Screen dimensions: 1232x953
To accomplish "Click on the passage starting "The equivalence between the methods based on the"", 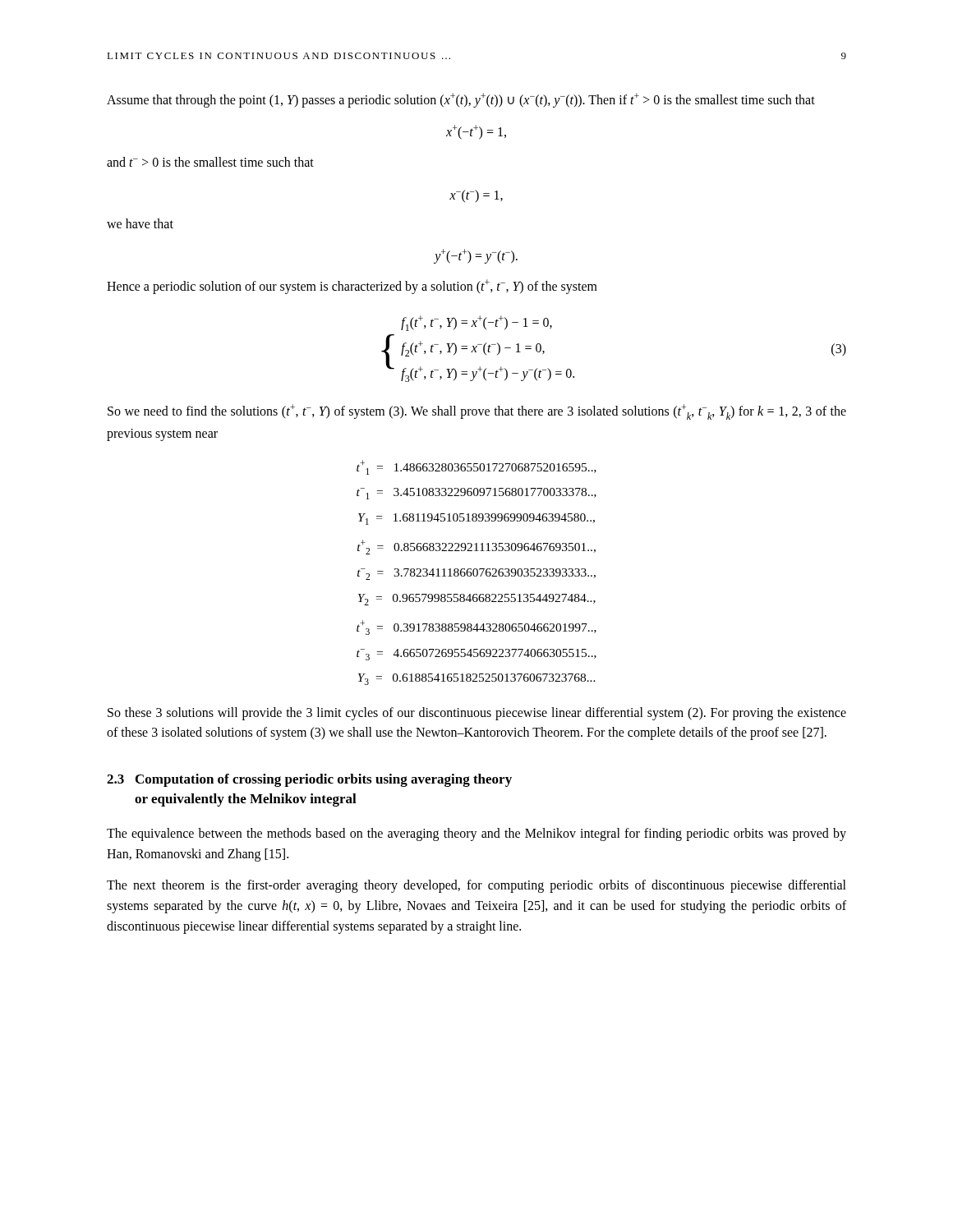I will pos(476,844).
